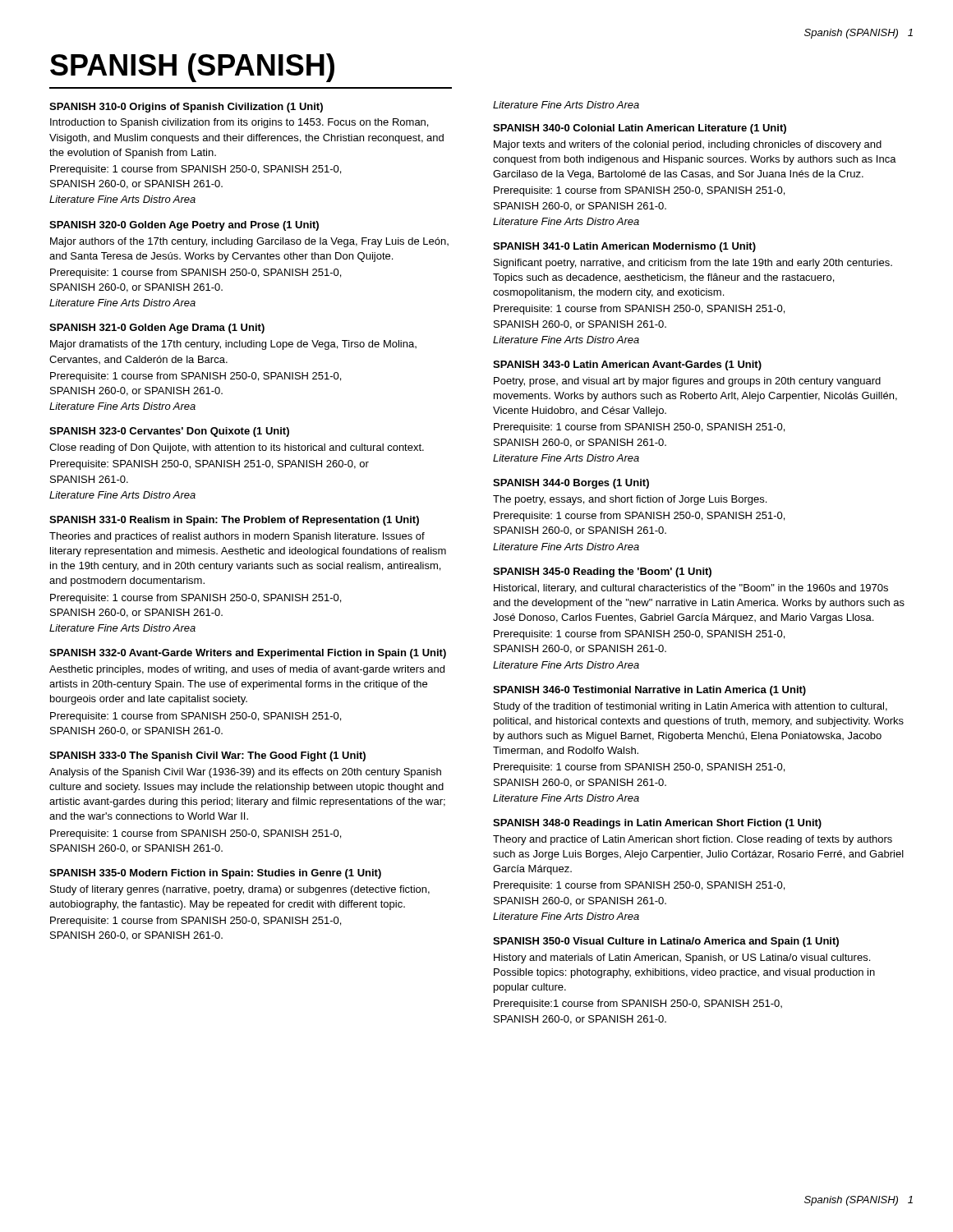Click on the block starting "SPANISH 320-0 Golden"

click(x=251, y=265)
